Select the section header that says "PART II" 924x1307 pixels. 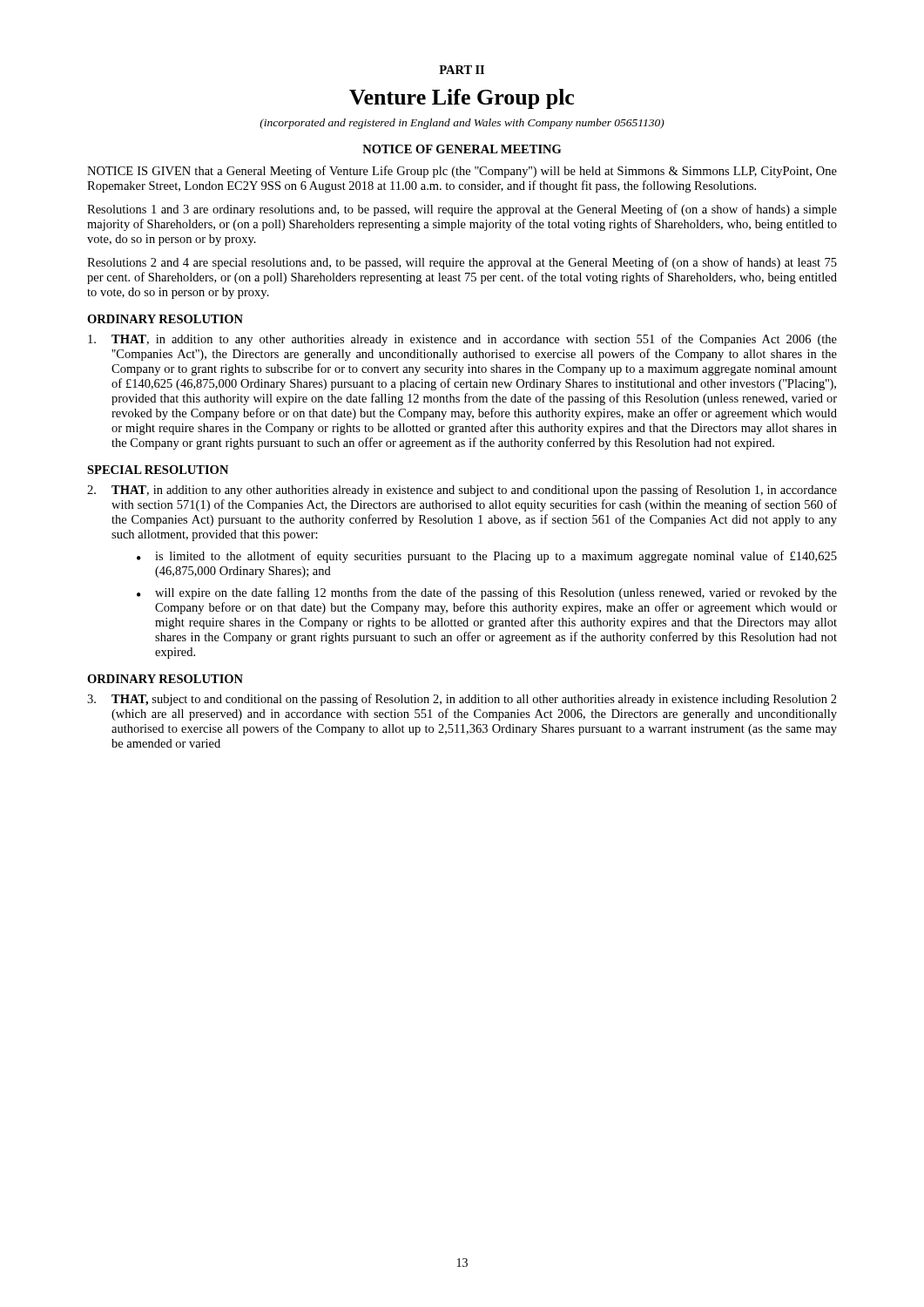point(462,70)
